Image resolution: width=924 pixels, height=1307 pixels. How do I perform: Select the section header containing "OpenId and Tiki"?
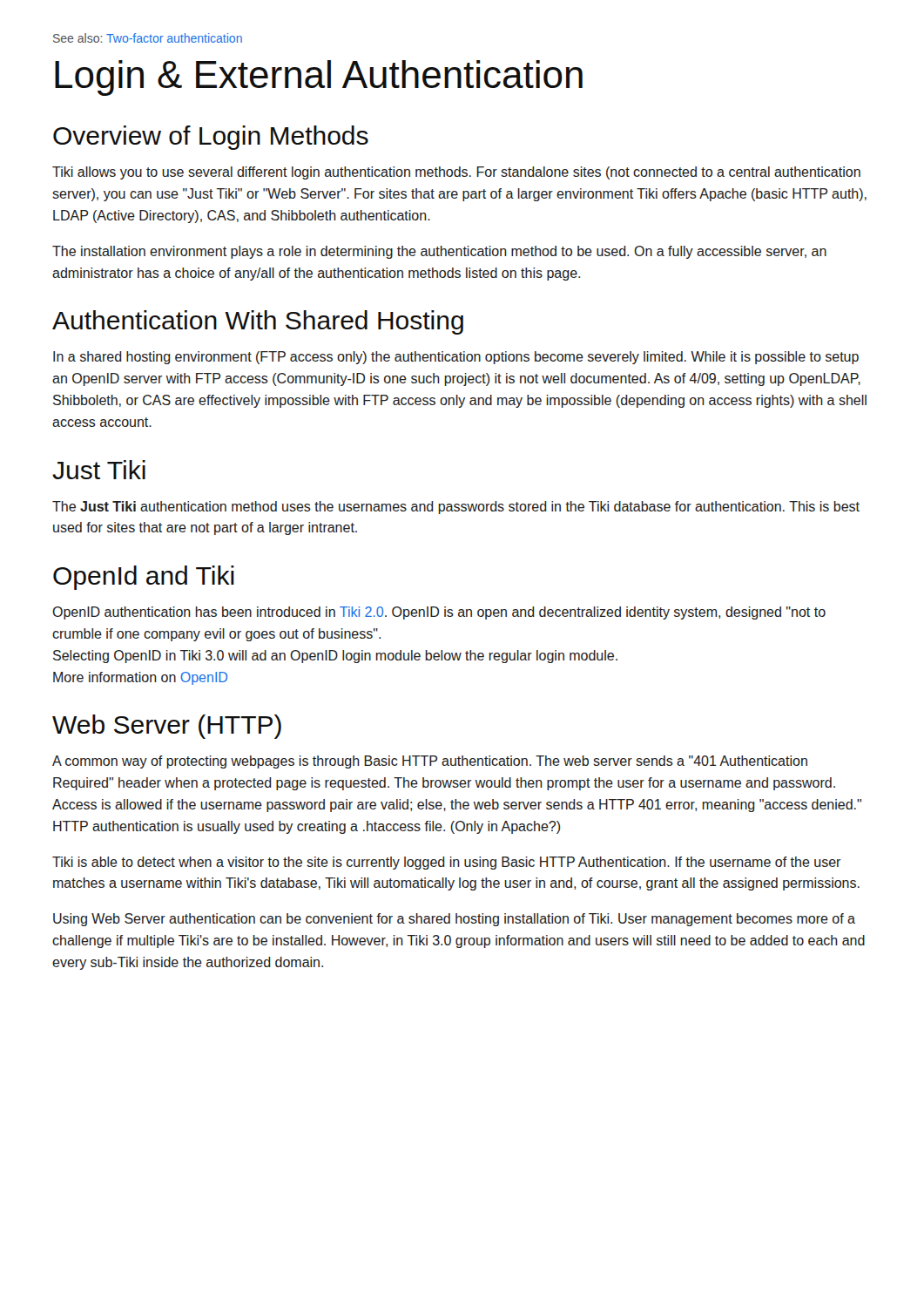click(144, 578)
